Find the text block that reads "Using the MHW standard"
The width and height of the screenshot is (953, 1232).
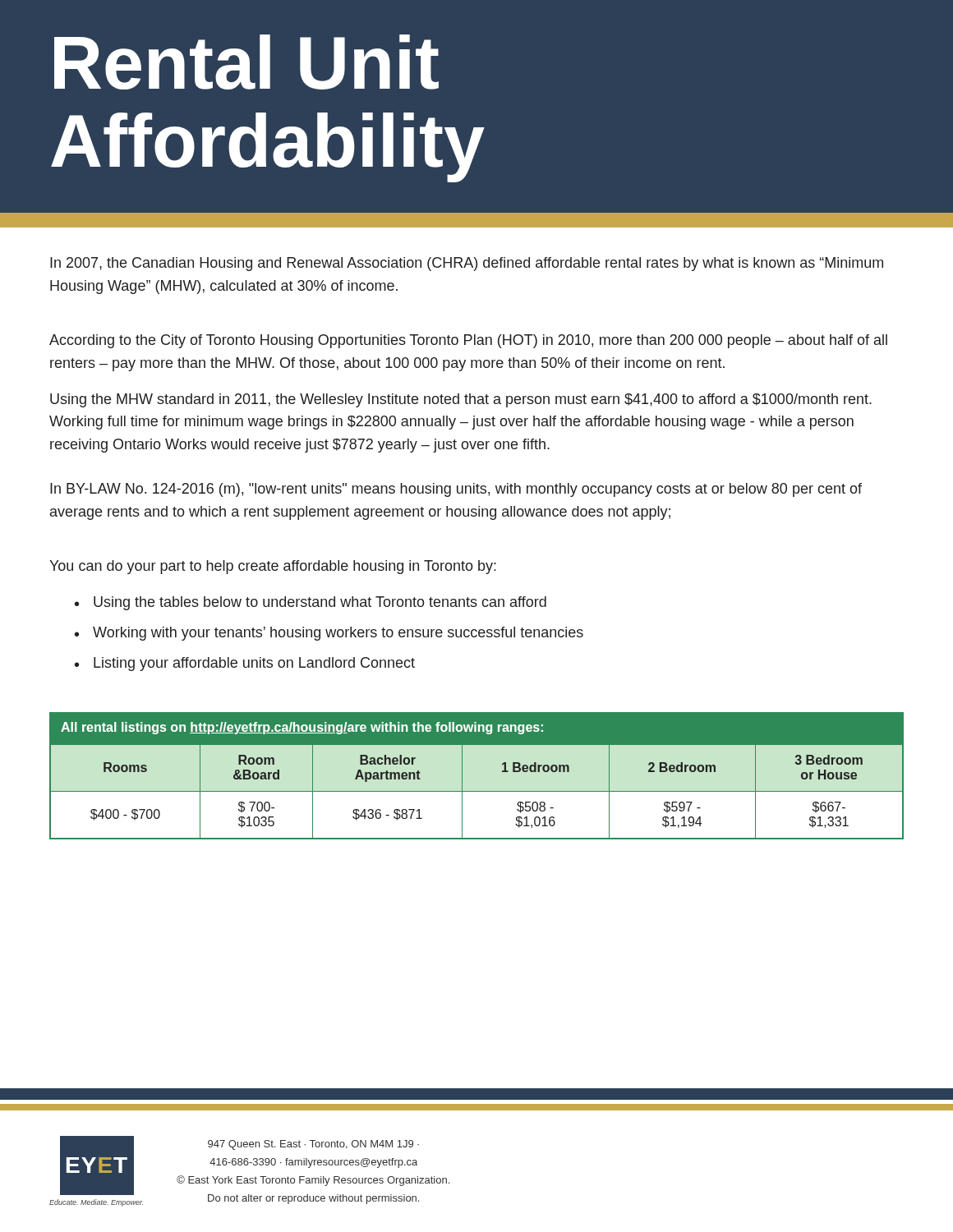(461, 422)
